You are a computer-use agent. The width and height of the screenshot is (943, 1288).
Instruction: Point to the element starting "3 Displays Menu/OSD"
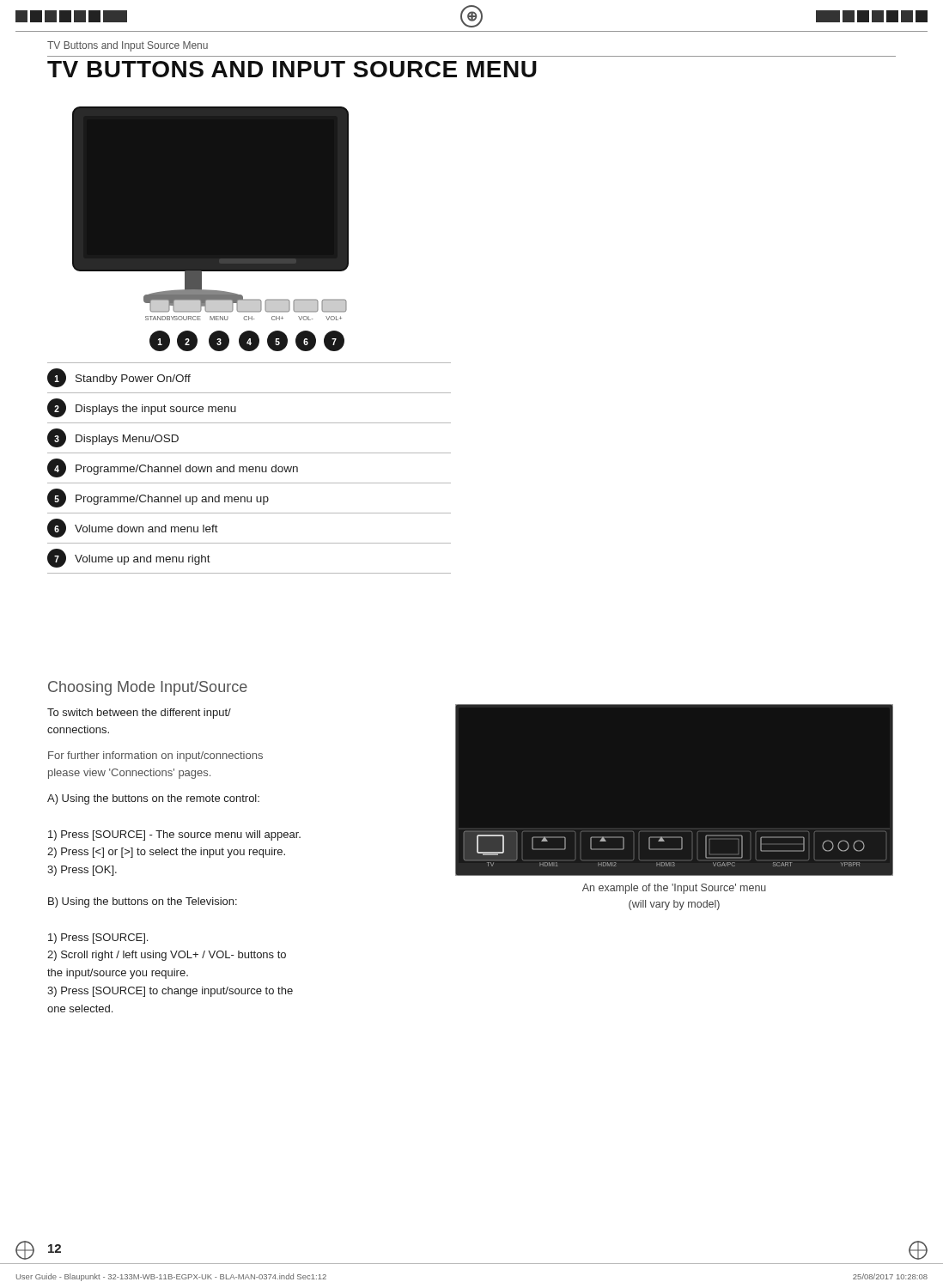click(x=113, y=438)
